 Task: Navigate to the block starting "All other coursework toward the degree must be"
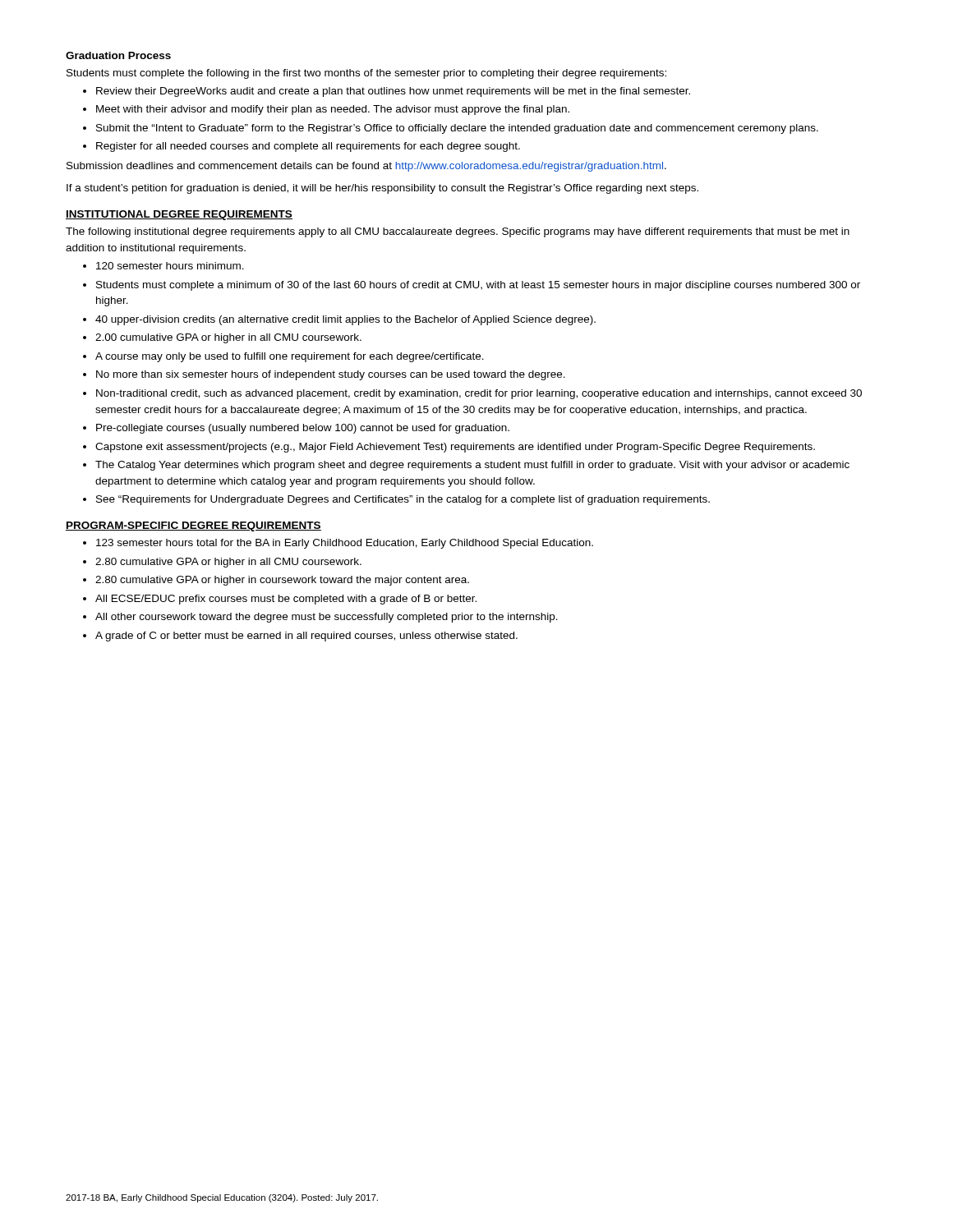coord(327,617)
